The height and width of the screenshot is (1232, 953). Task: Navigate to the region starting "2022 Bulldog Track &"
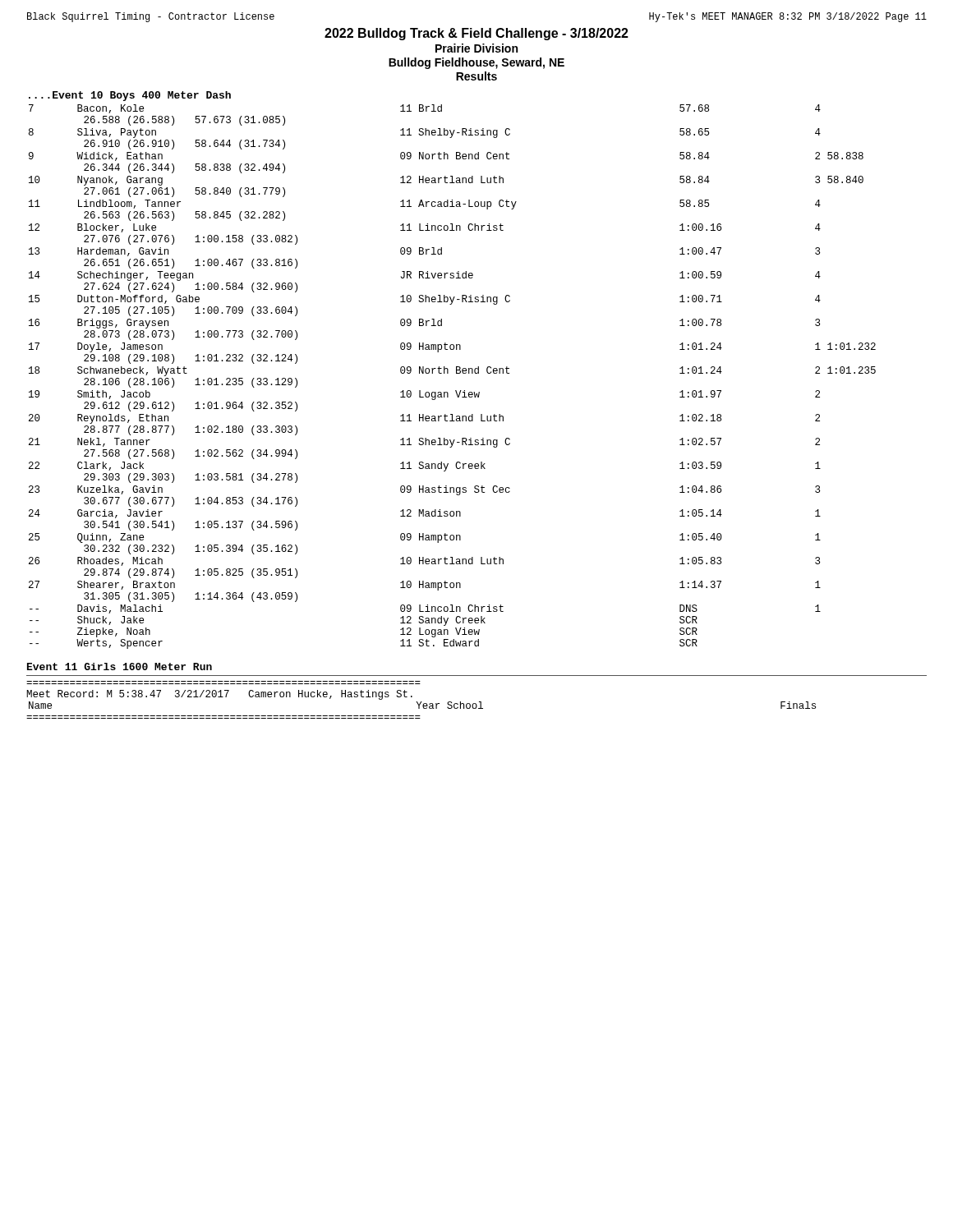[476, 33]
